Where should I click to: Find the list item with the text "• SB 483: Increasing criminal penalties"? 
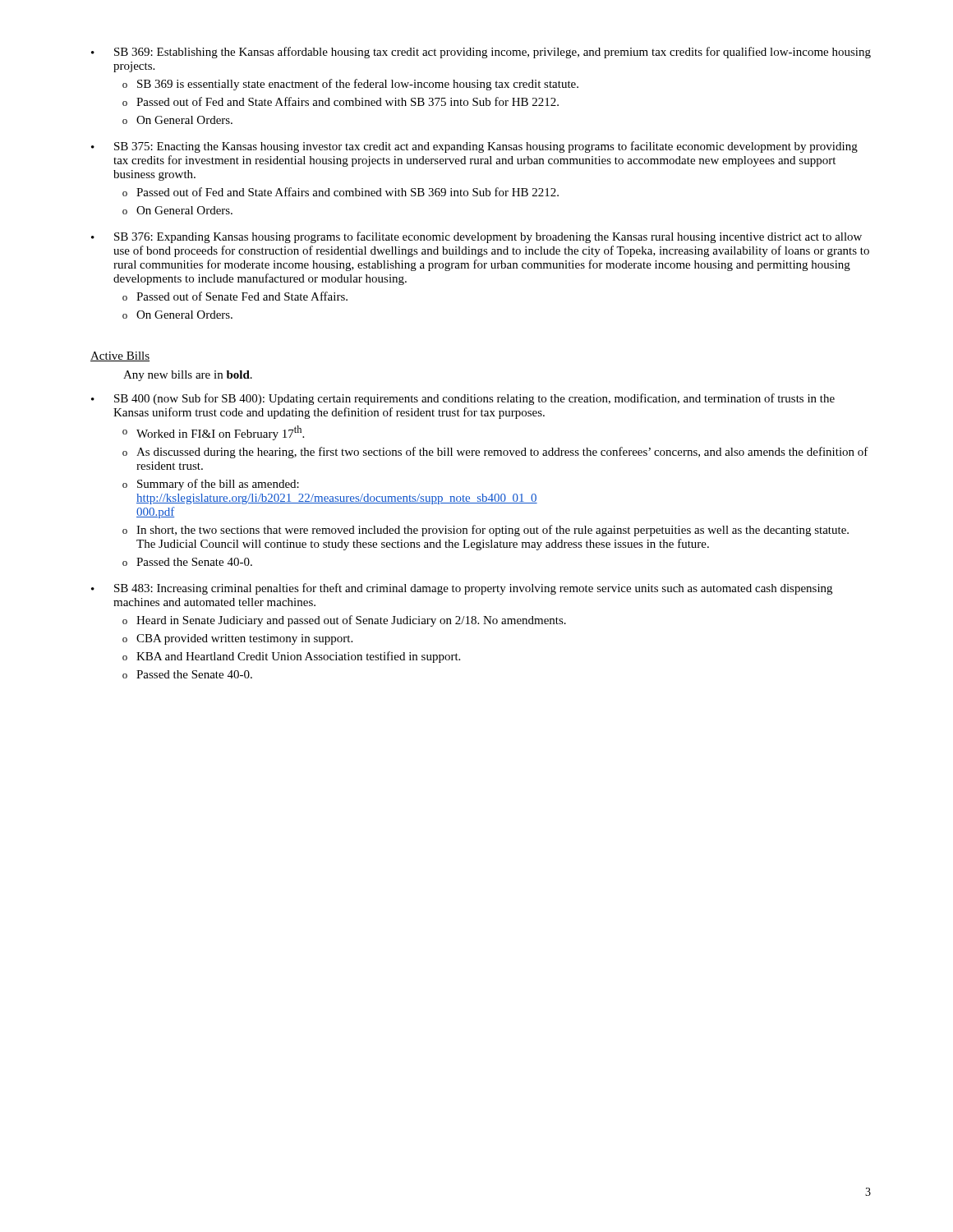pos(481,634)
